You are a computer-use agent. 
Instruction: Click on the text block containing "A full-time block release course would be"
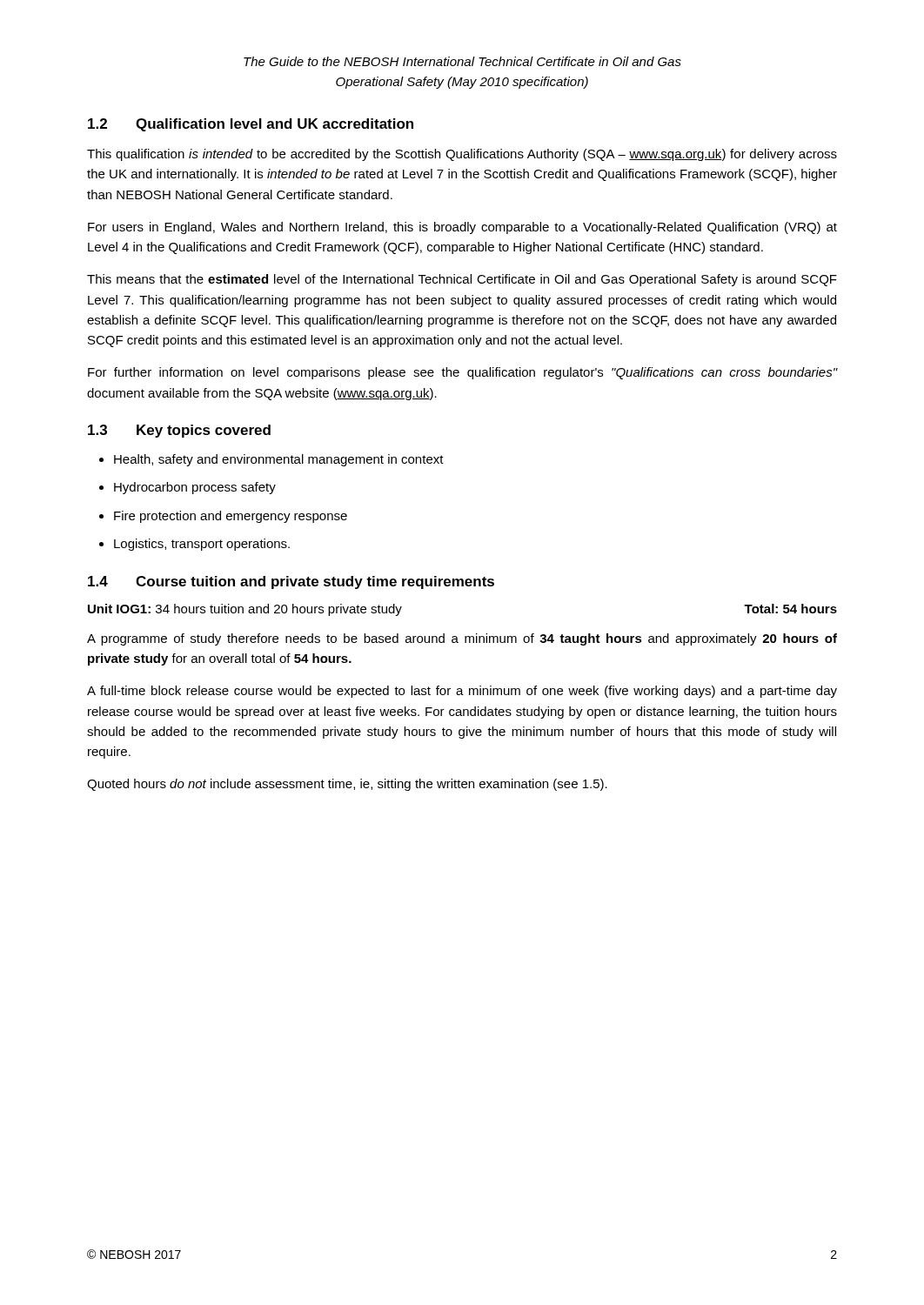tap(462, 721)
